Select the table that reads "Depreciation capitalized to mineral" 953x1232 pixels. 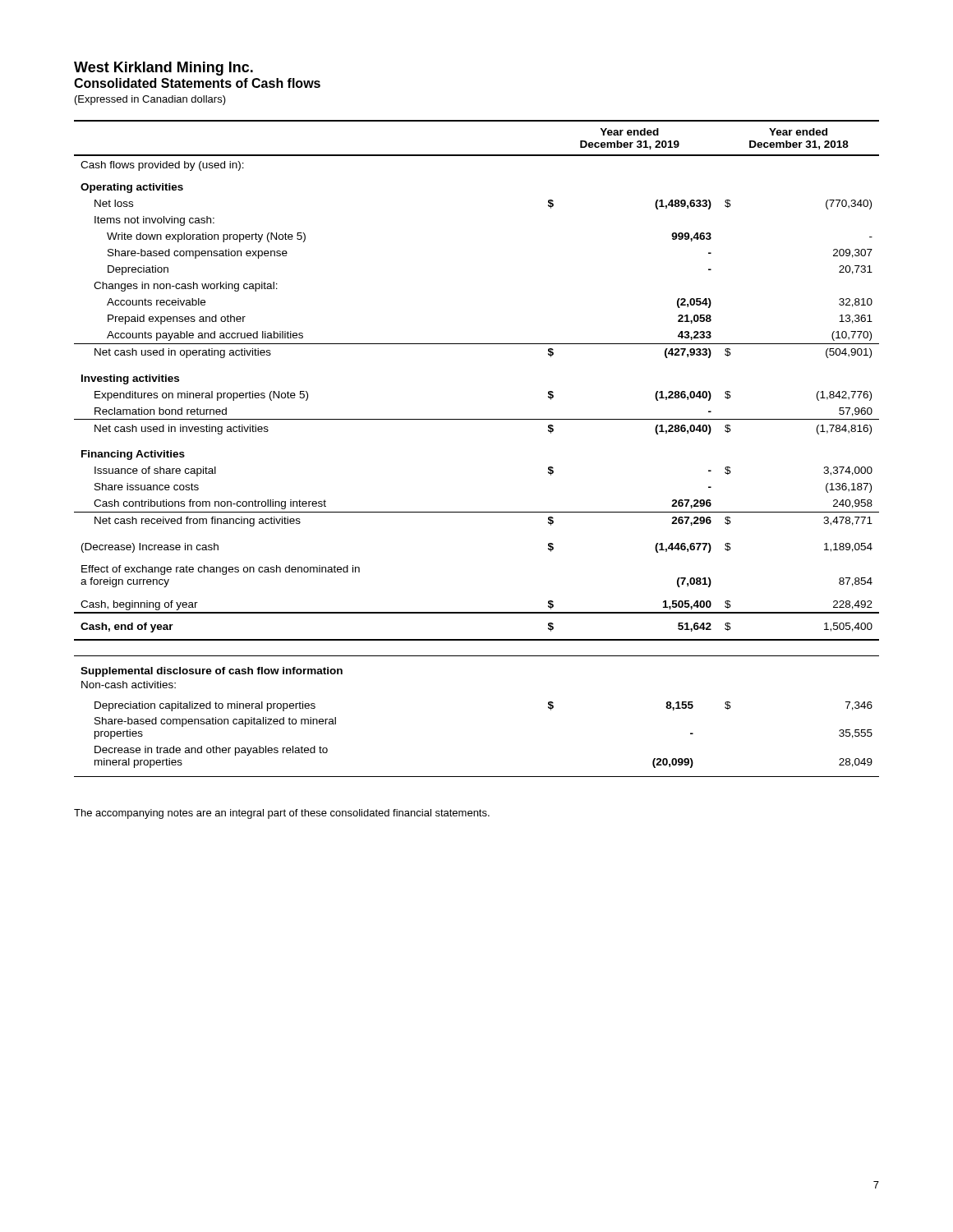coord(476,716)
